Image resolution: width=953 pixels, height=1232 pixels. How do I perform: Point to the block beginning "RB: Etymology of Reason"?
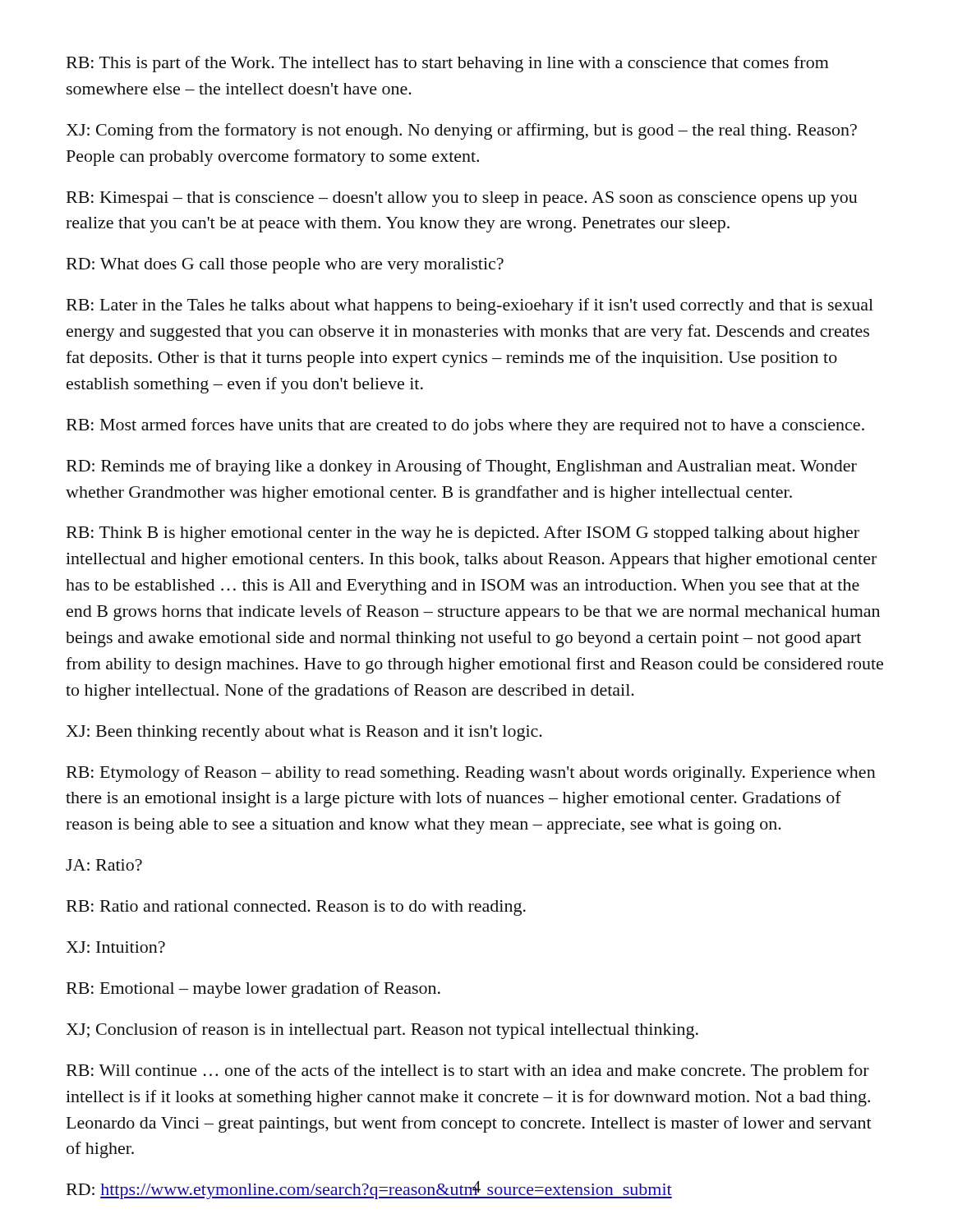(471, 797)
